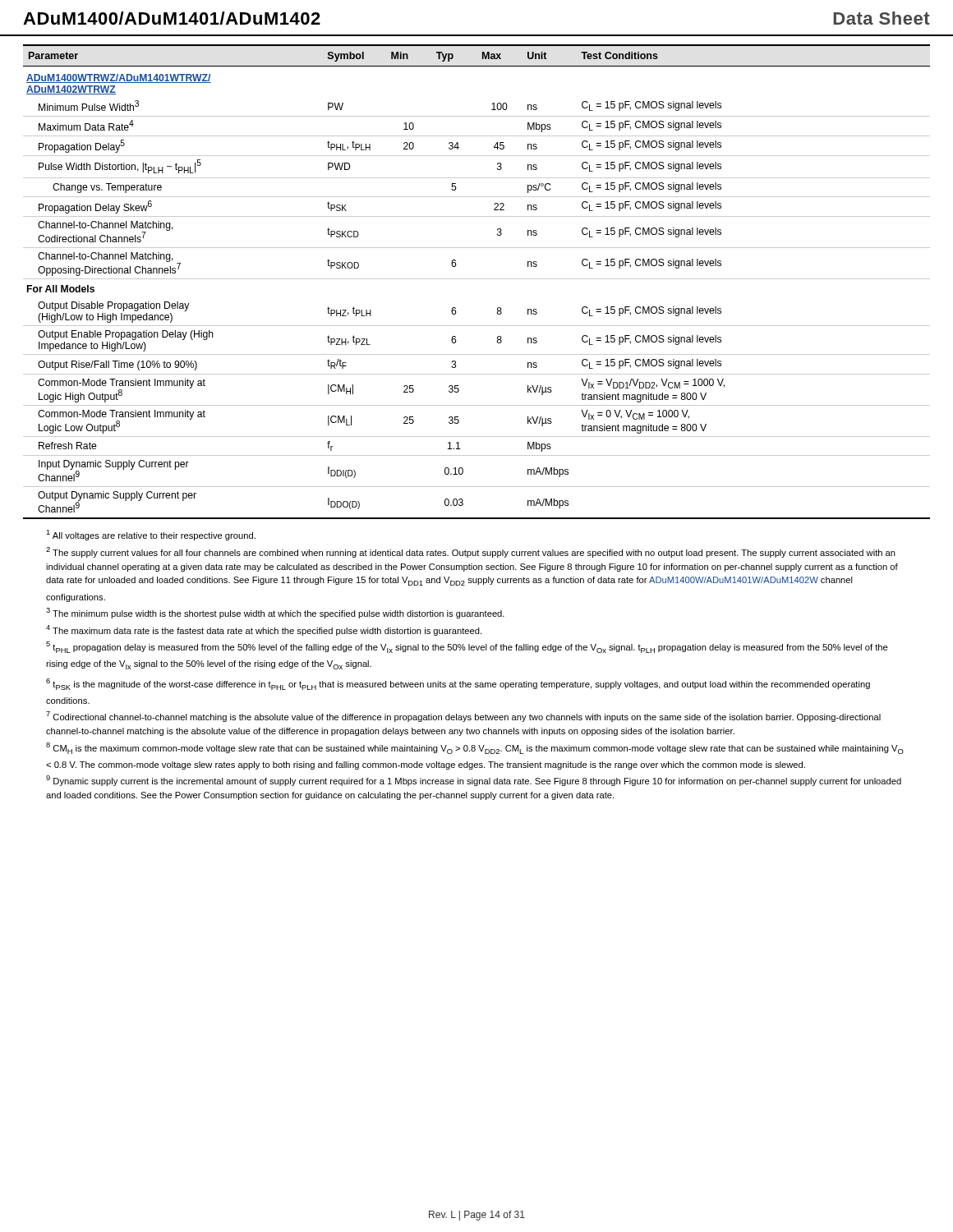
Task: Locate the footnote with the text "7 Codirectional channel-to-channel matching is the absolute"
Action: point(463,723)
